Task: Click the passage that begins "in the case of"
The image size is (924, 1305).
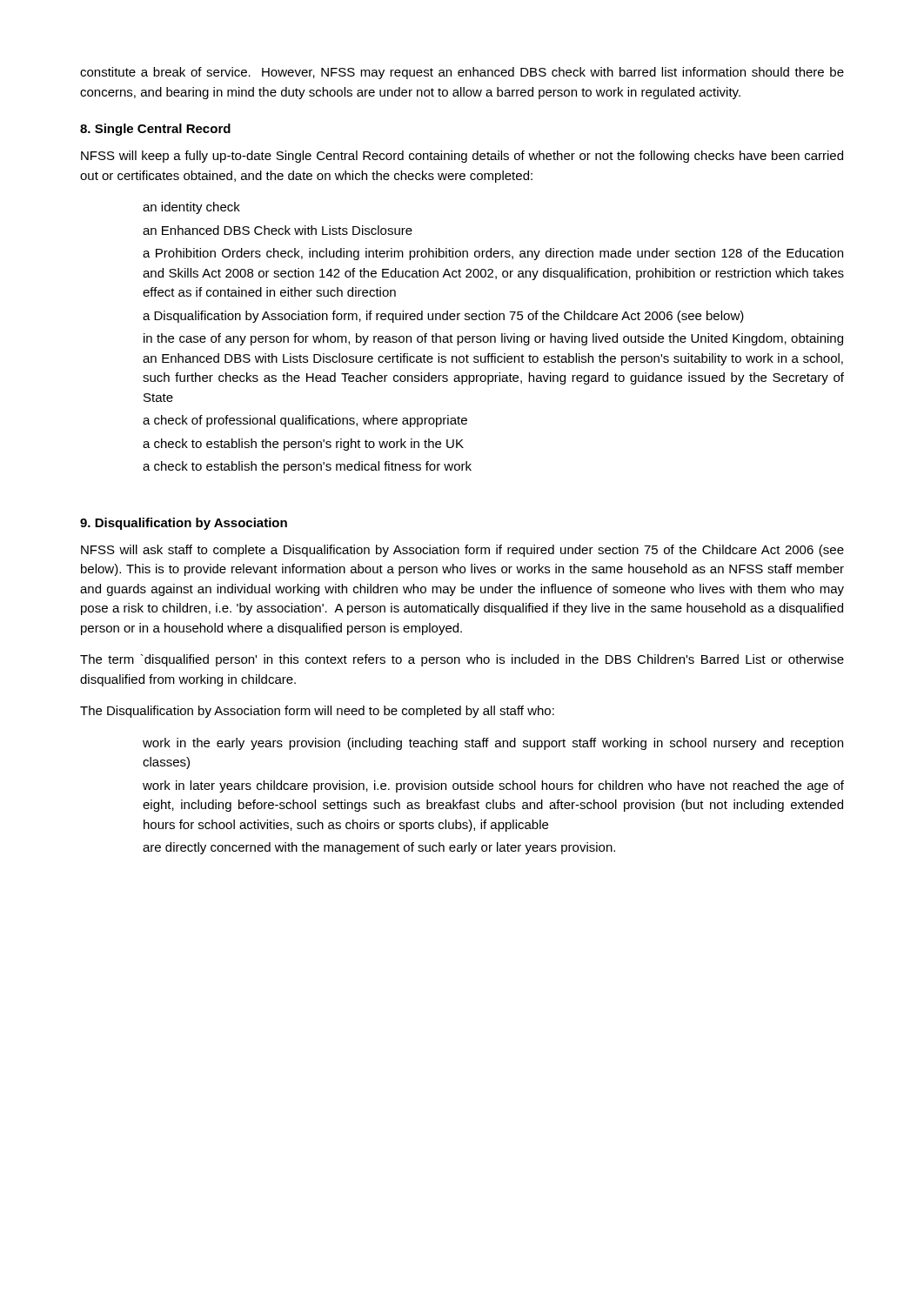Action: [493, 367]
